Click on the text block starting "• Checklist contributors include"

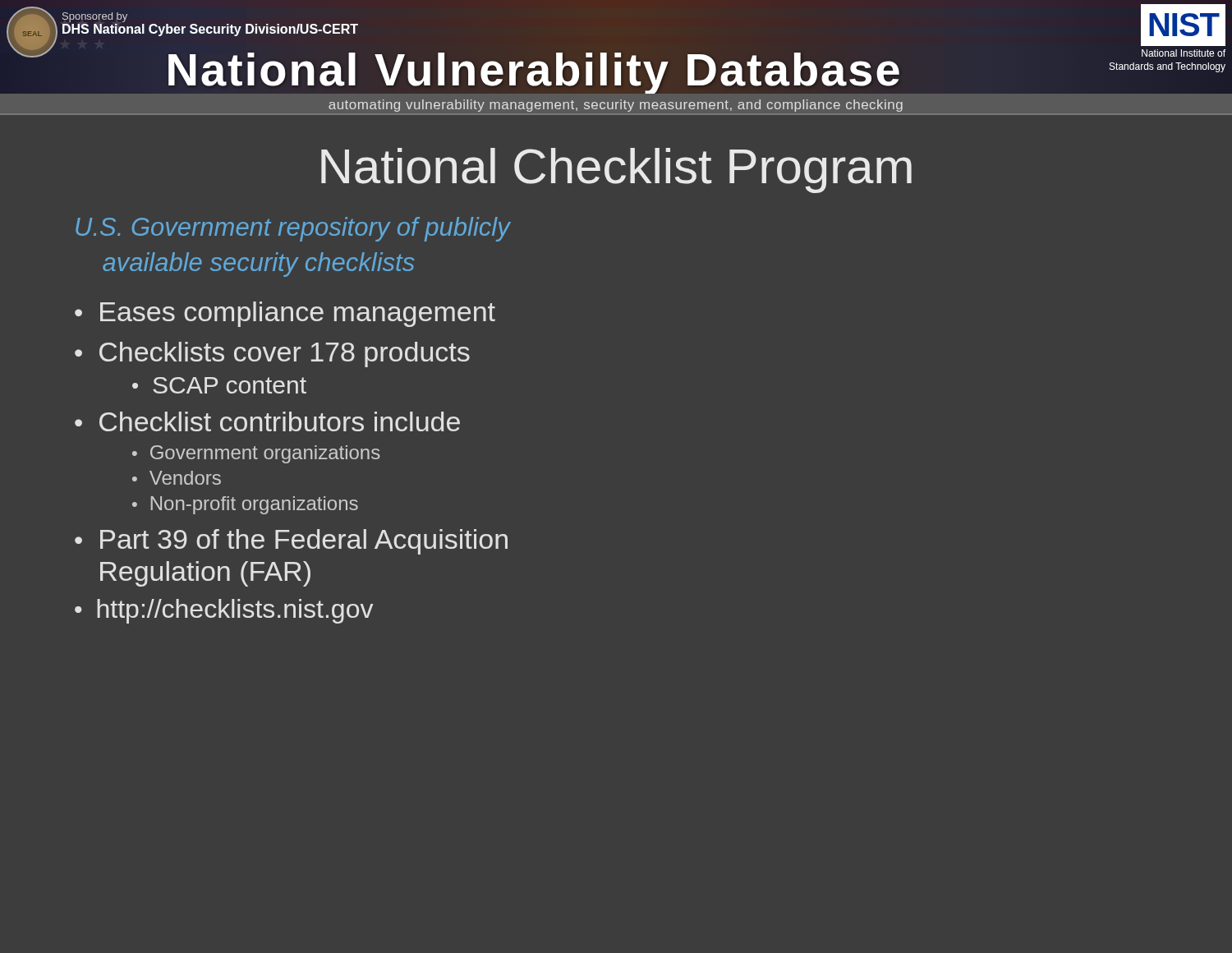[x=268, y=422]
